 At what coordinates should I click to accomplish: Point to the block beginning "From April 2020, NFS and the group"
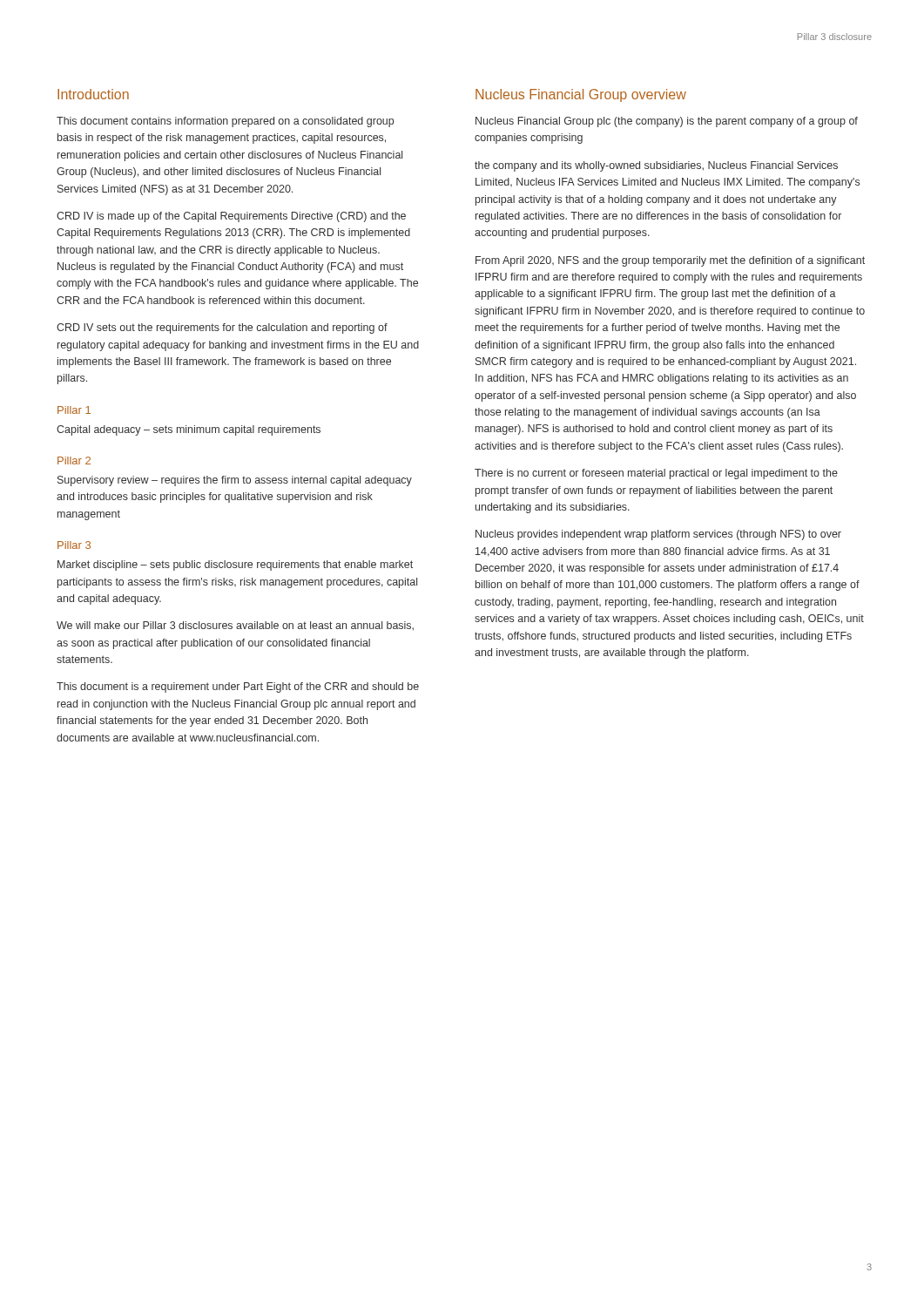(671, 354)
